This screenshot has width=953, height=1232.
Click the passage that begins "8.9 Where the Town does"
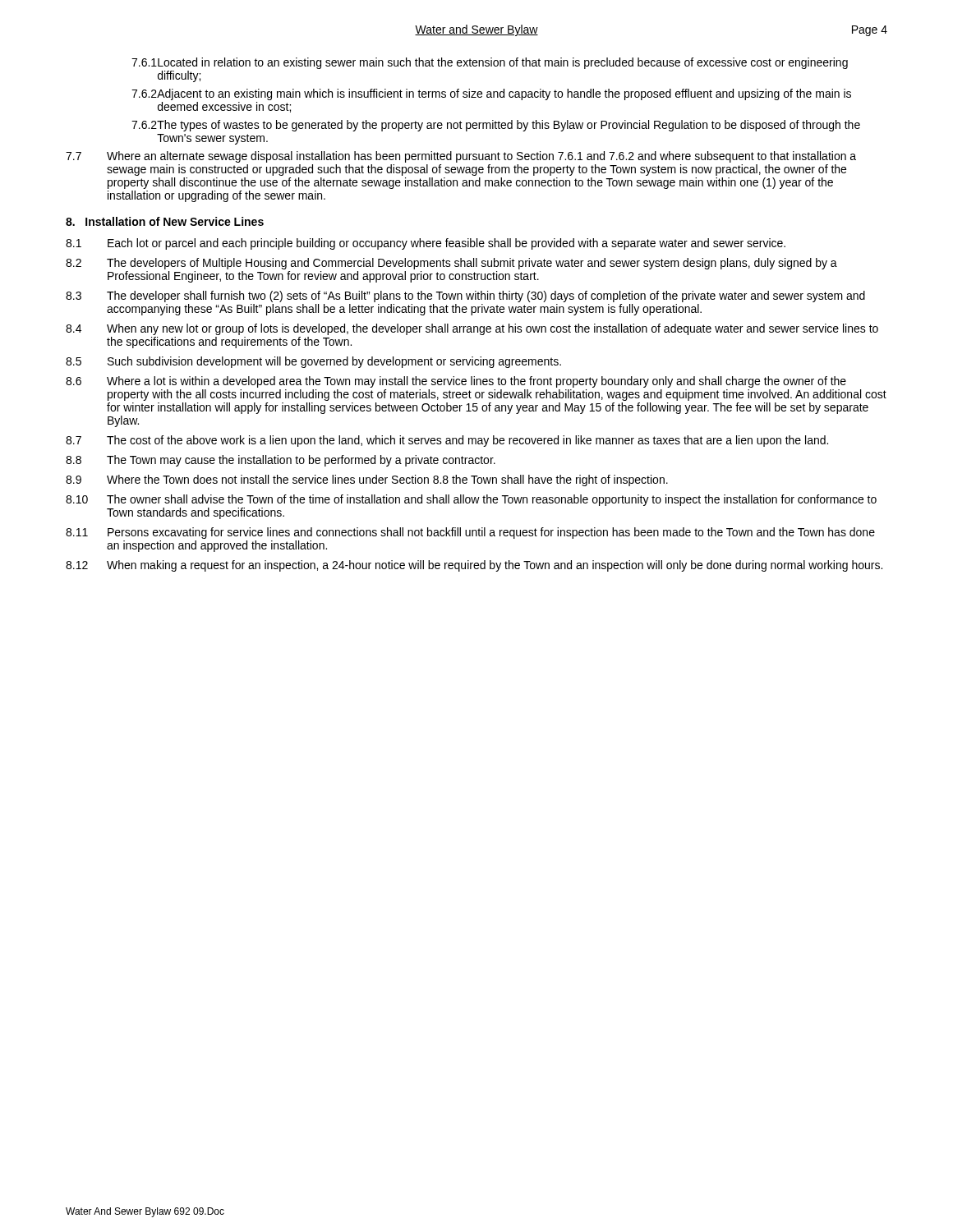(476, 480)
